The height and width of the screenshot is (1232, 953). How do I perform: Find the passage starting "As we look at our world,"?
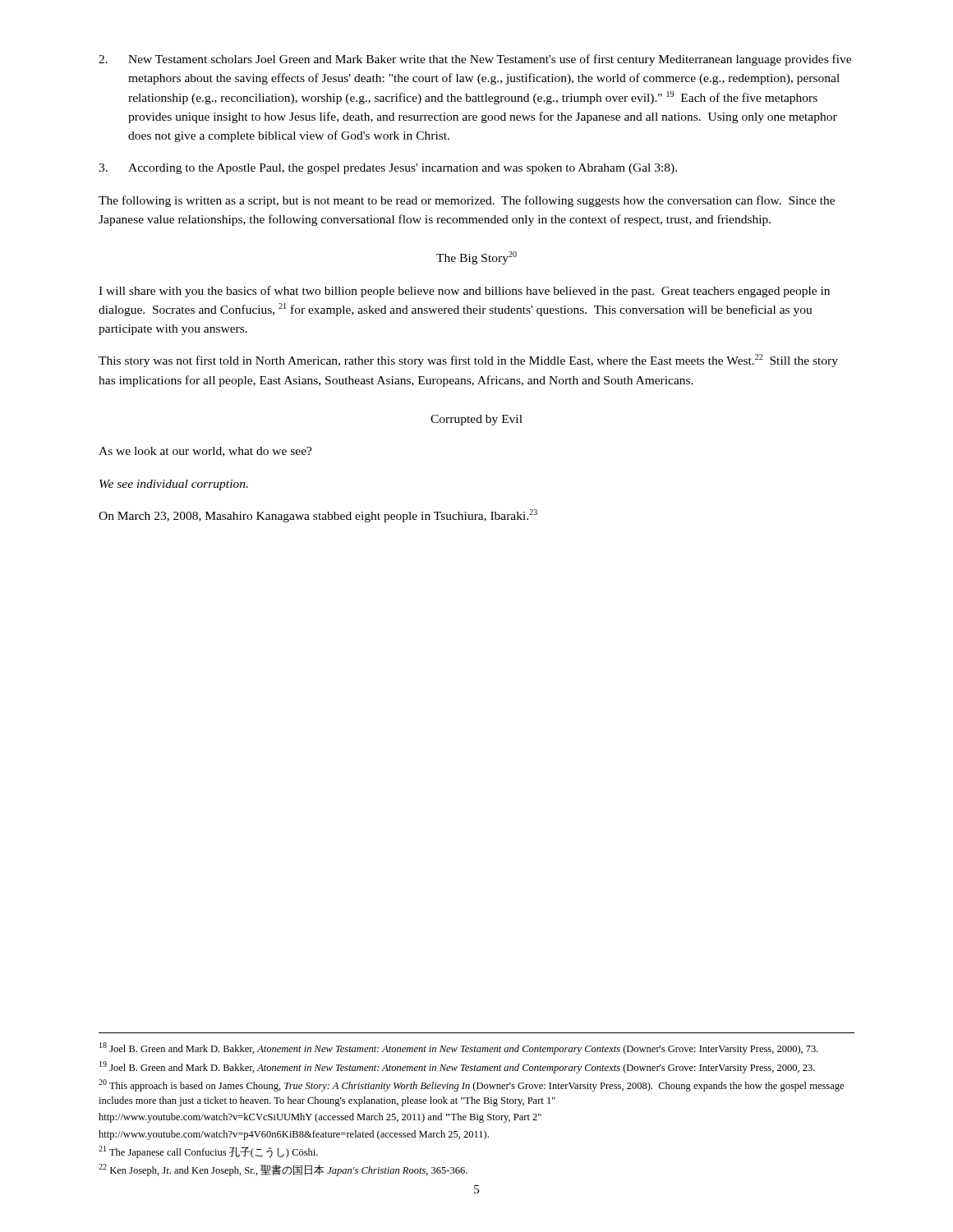pos(205,451)
